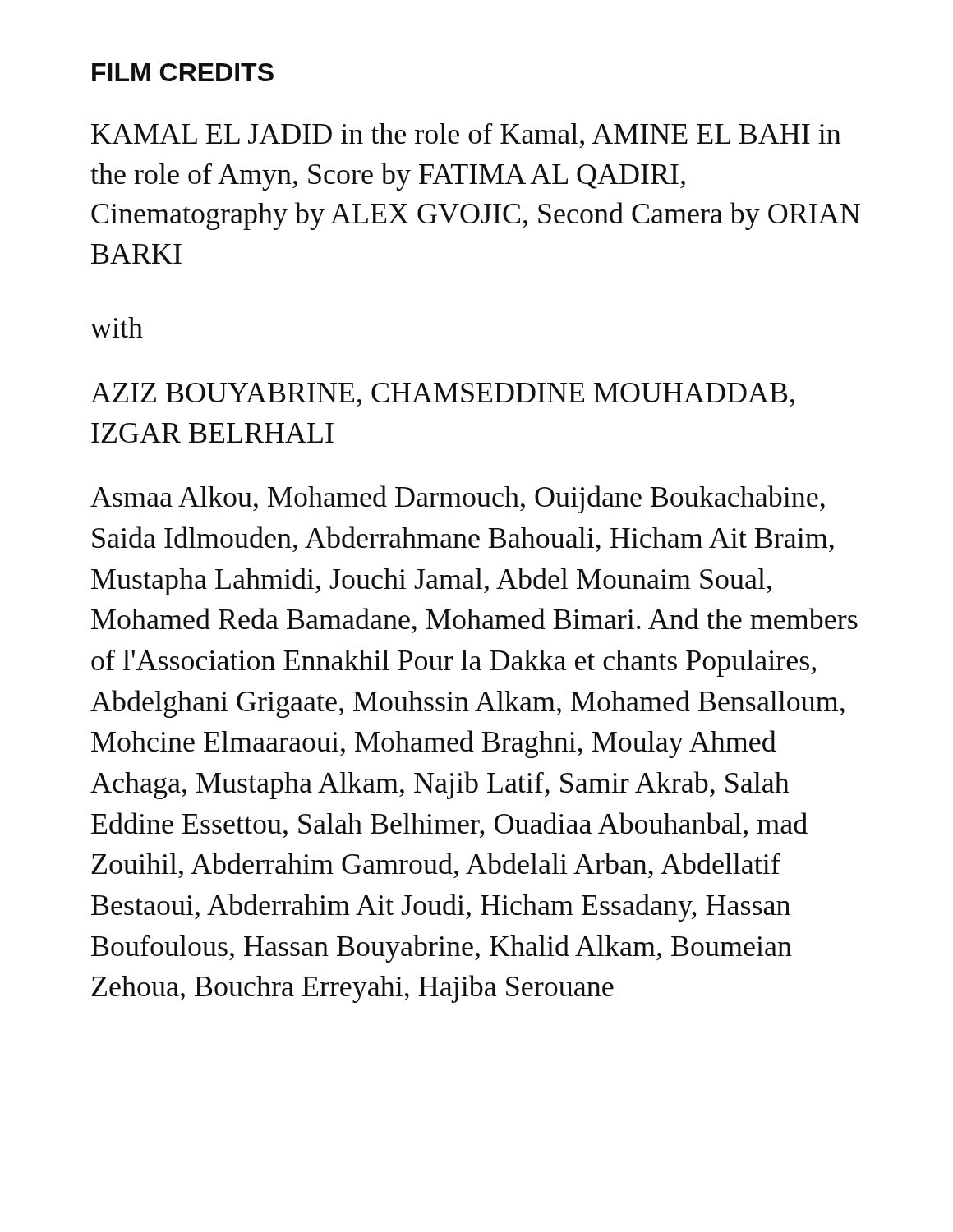Image resolution: width=953 pixels, height=1232 pixels.
Task: Select the text block that reads "KAMAL EL JADID in the role"
Action: point(476,194)
